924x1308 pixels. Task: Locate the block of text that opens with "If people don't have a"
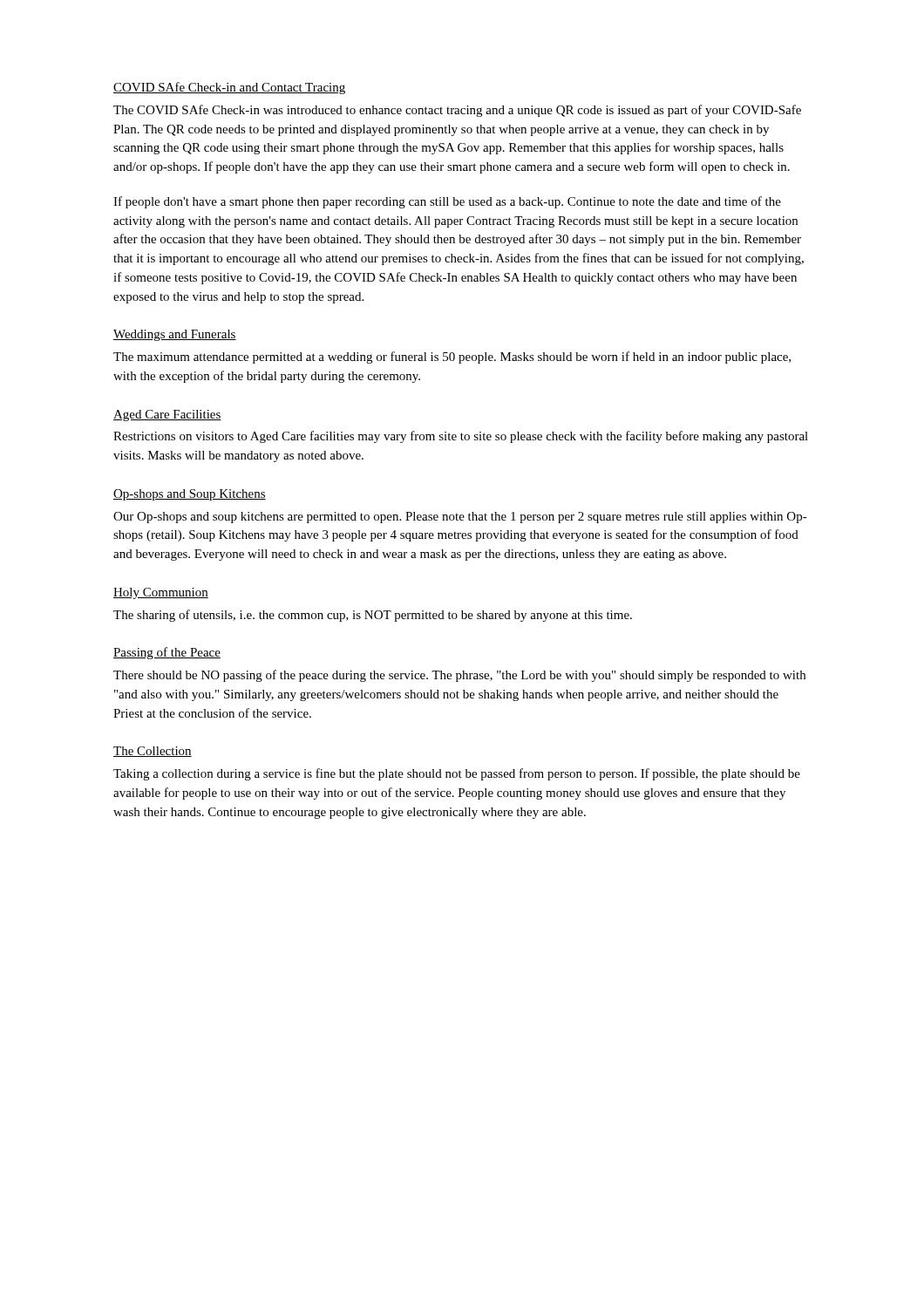[459, 249]
